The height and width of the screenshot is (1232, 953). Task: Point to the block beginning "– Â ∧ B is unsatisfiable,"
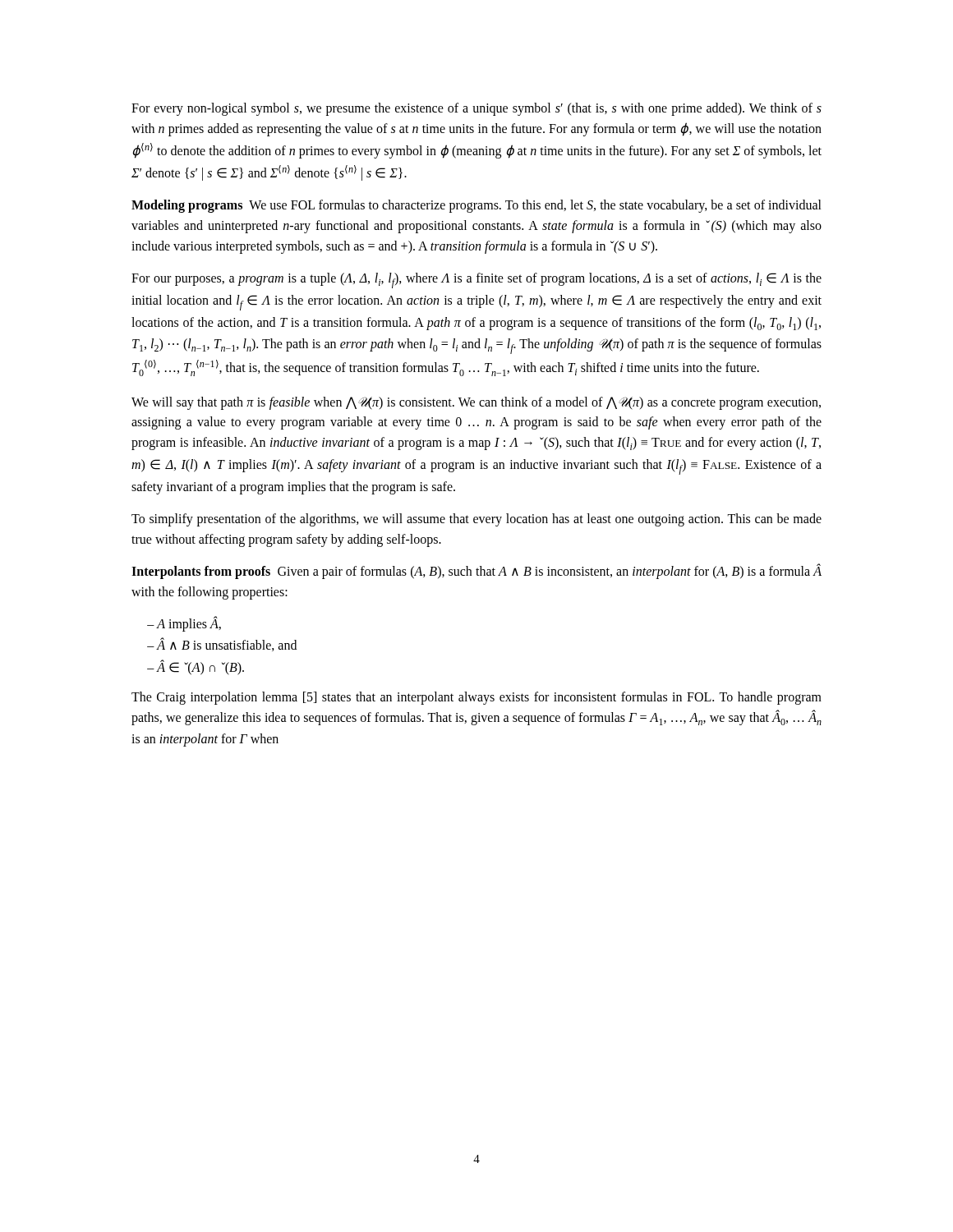222,645
